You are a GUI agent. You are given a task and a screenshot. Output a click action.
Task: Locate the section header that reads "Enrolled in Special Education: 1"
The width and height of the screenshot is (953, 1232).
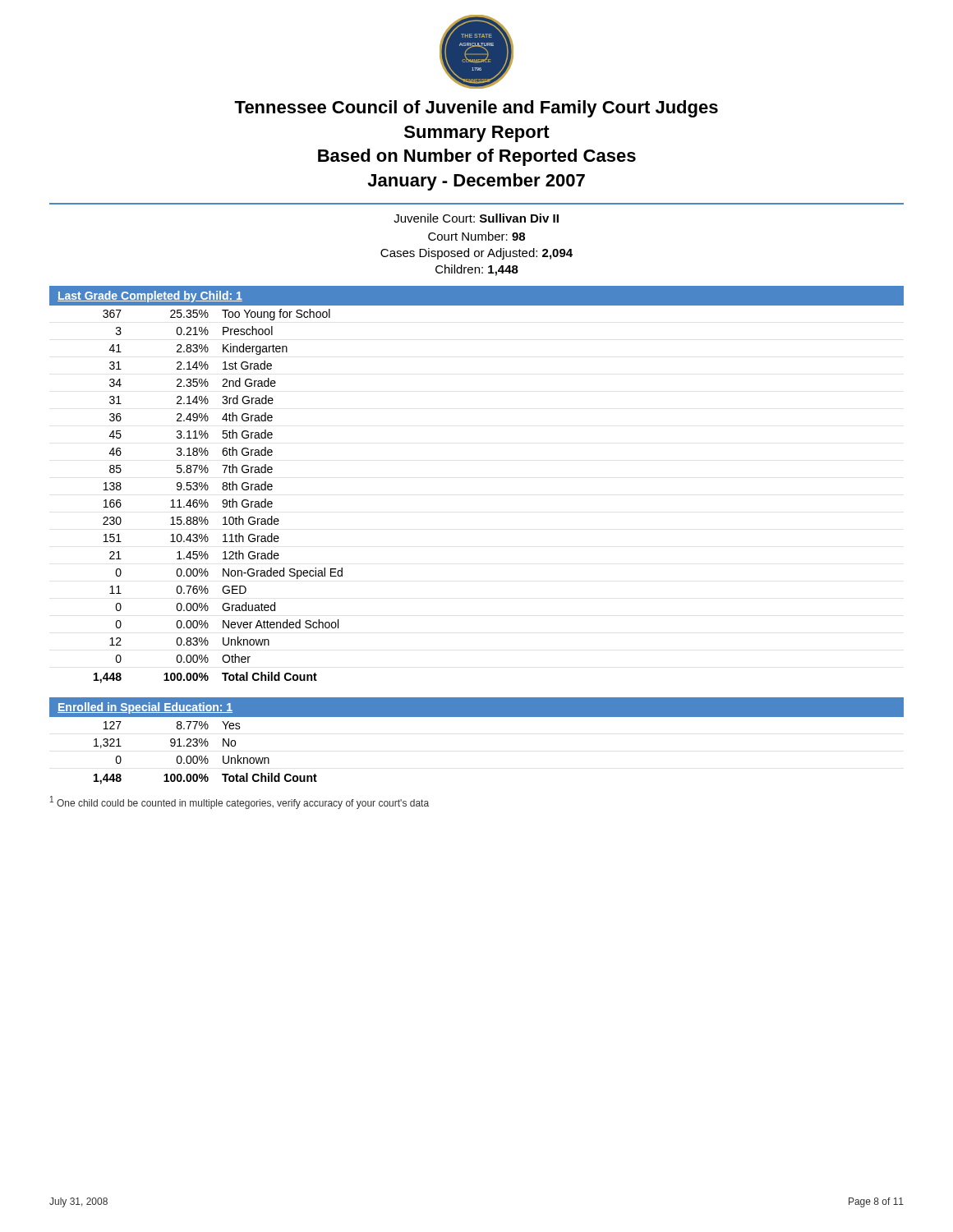[x=145, y=707]
